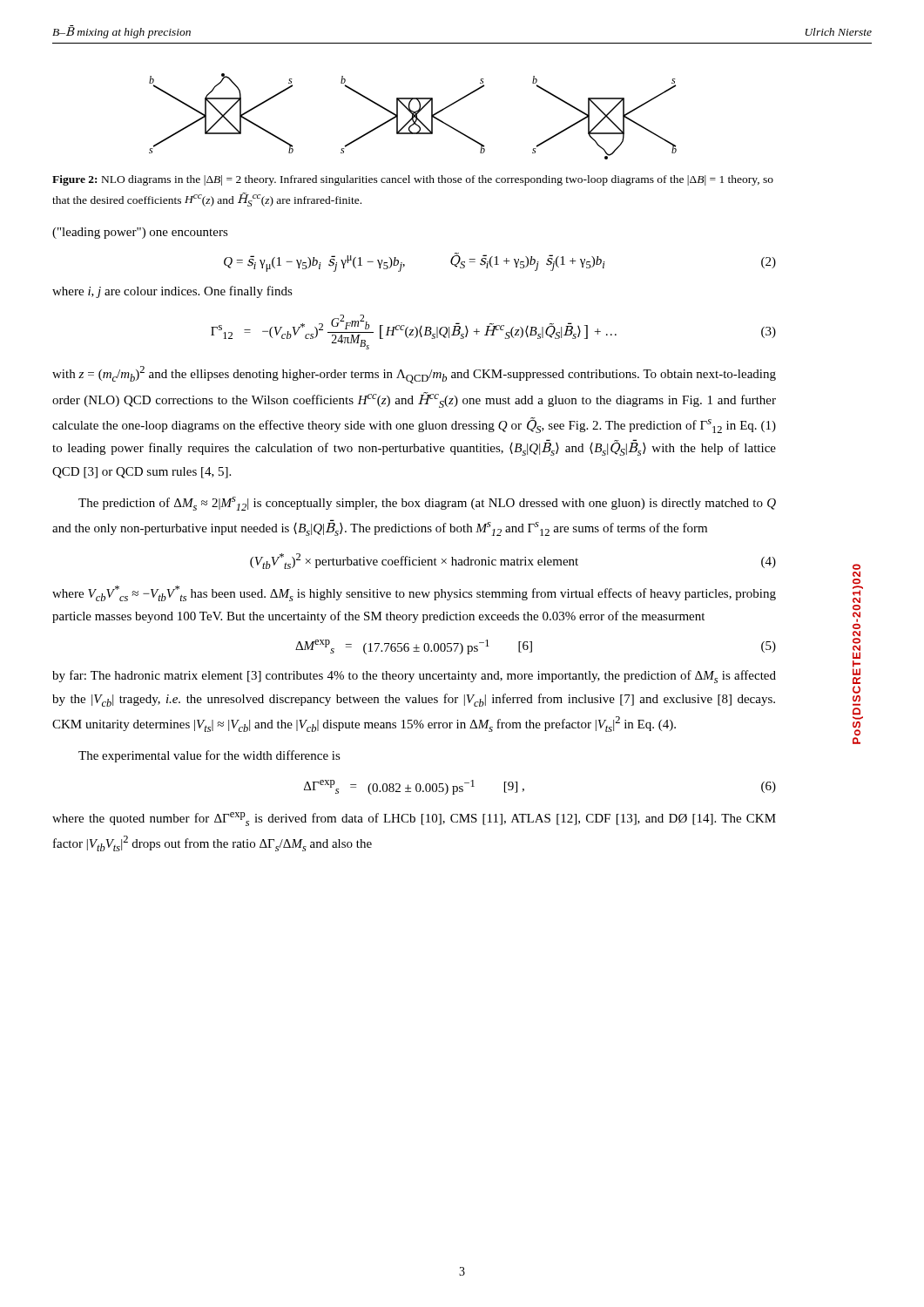This screenshot has width=924, height=1307.
Task: Locate the passage starting "ΔΓexps = (0.082"
Action: [x=414, y=786]
